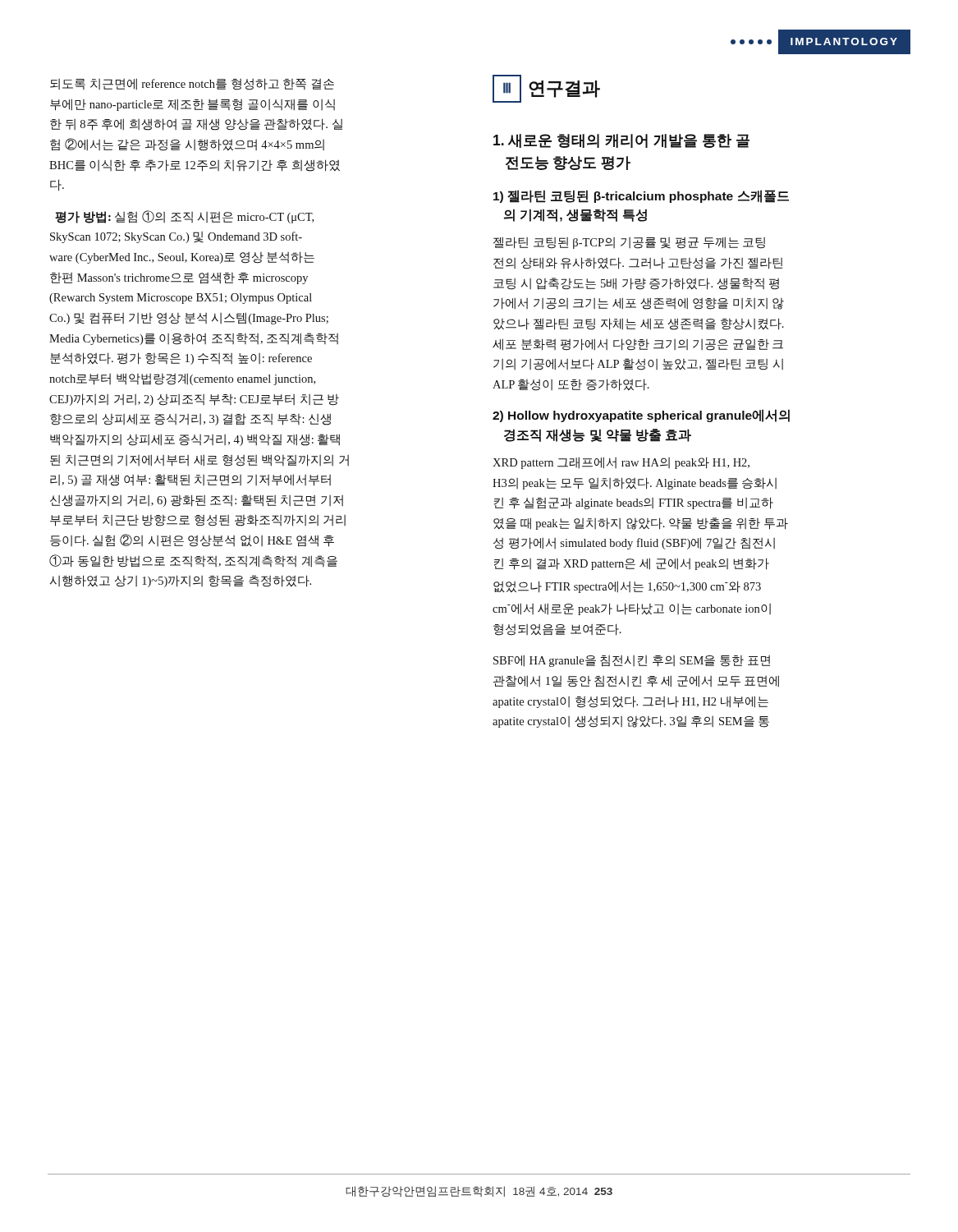
Task: Find the text block that reads "젤라틴 코팅된 β-TCP의 기공률 및 평균"
Action: coord(639,313)
